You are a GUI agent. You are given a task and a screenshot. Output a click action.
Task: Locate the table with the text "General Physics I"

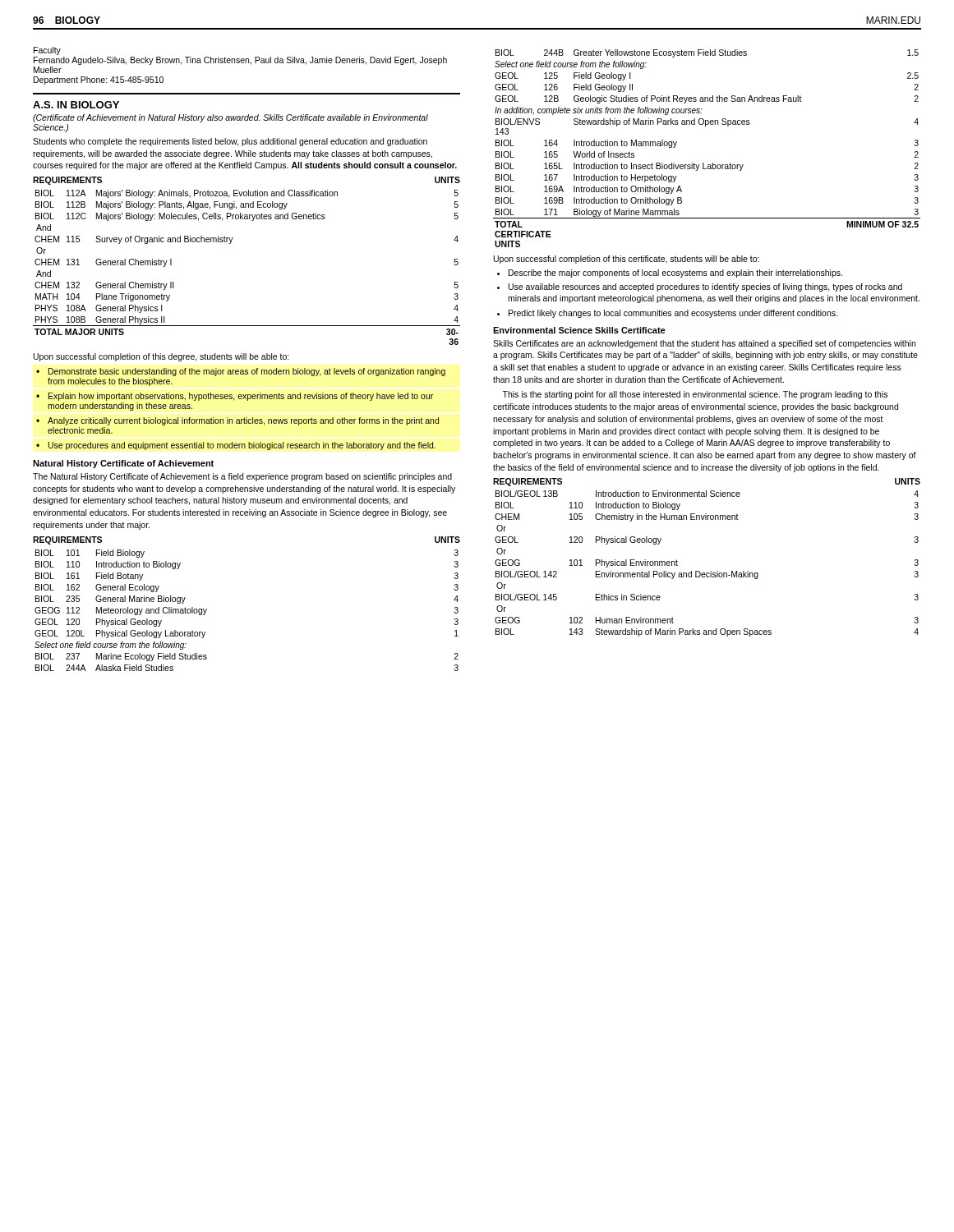247,261
